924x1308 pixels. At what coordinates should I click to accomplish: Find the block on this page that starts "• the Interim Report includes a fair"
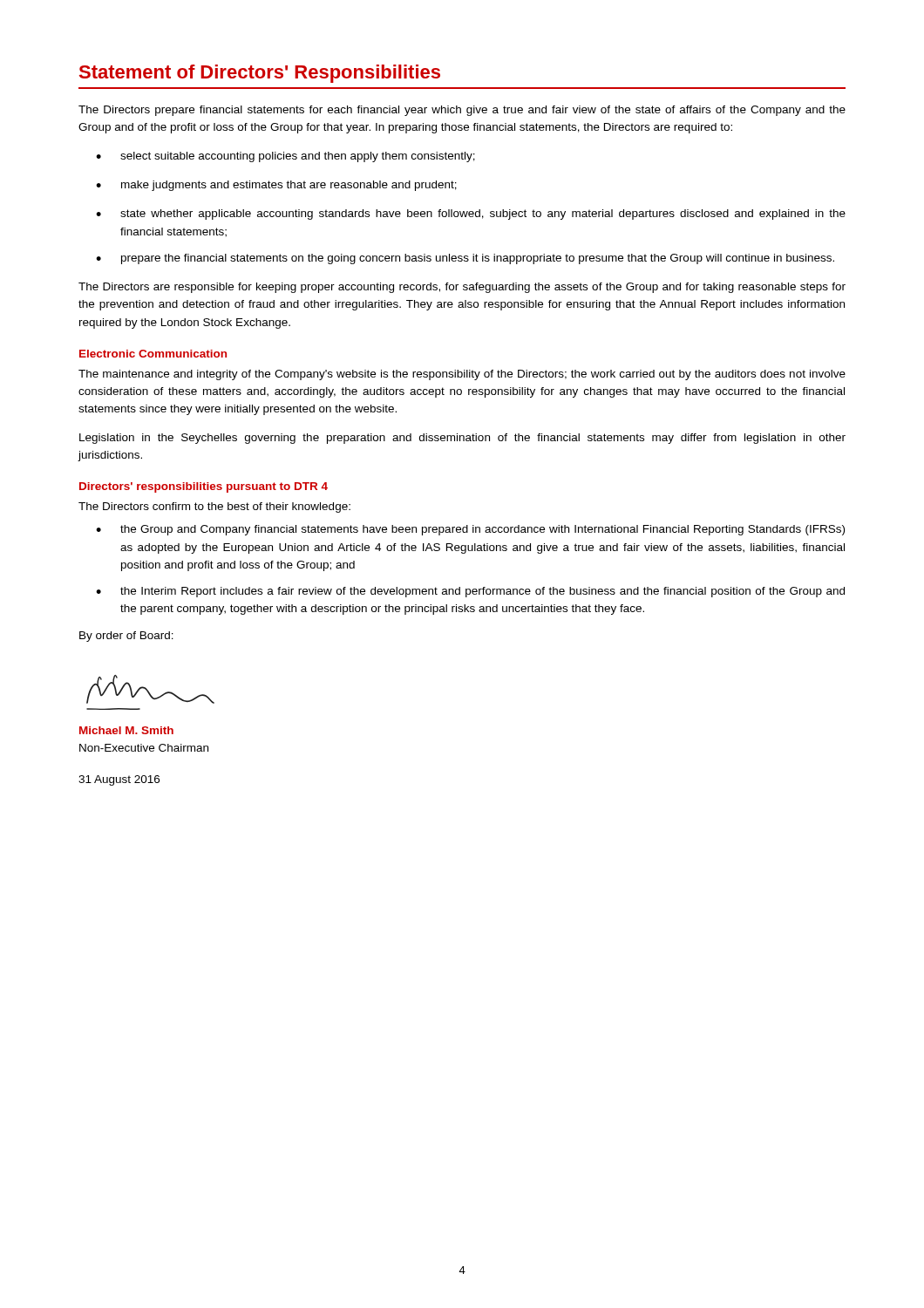click(466, 600)
